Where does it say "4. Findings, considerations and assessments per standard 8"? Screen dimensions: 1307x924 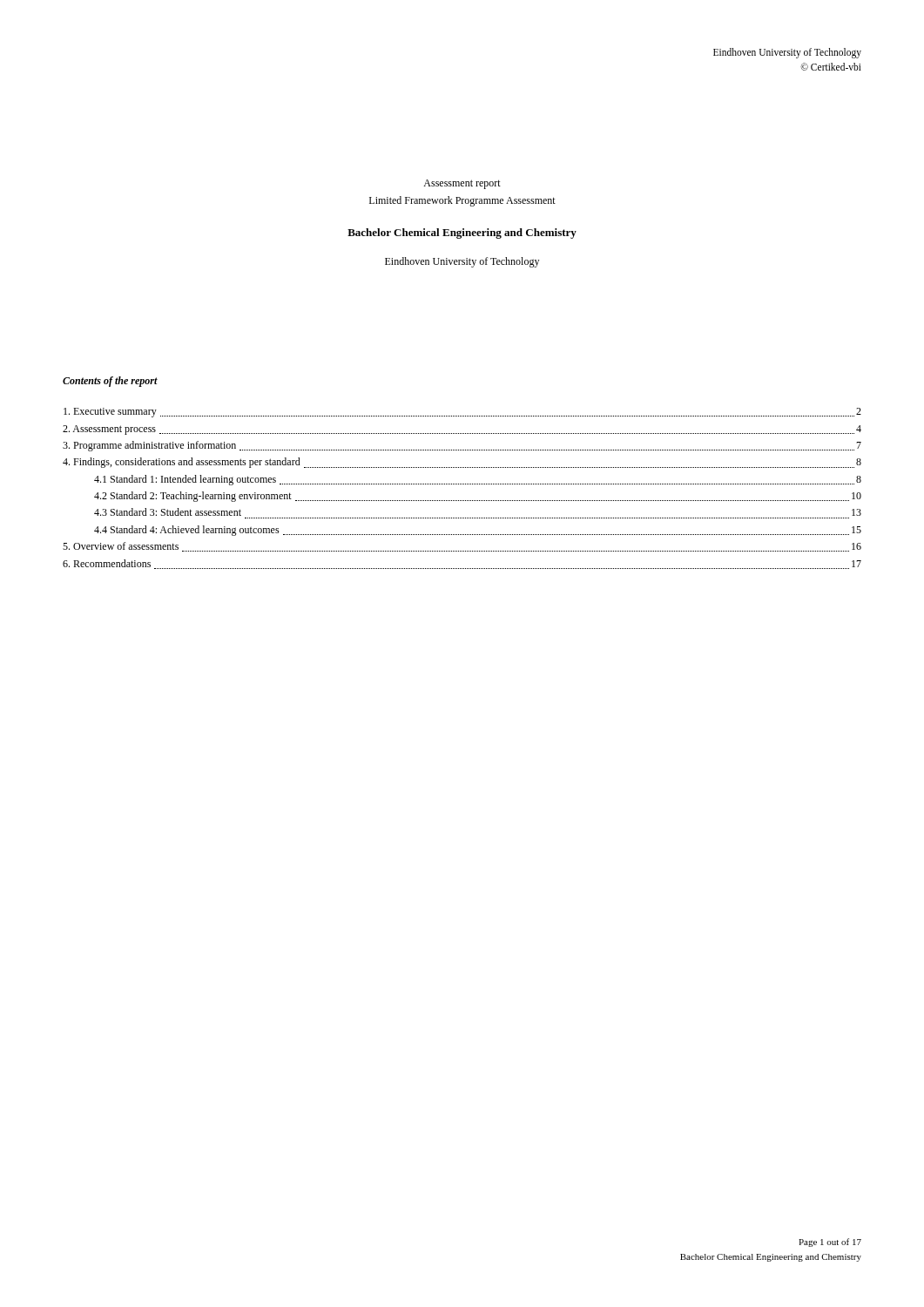point(462,462)
